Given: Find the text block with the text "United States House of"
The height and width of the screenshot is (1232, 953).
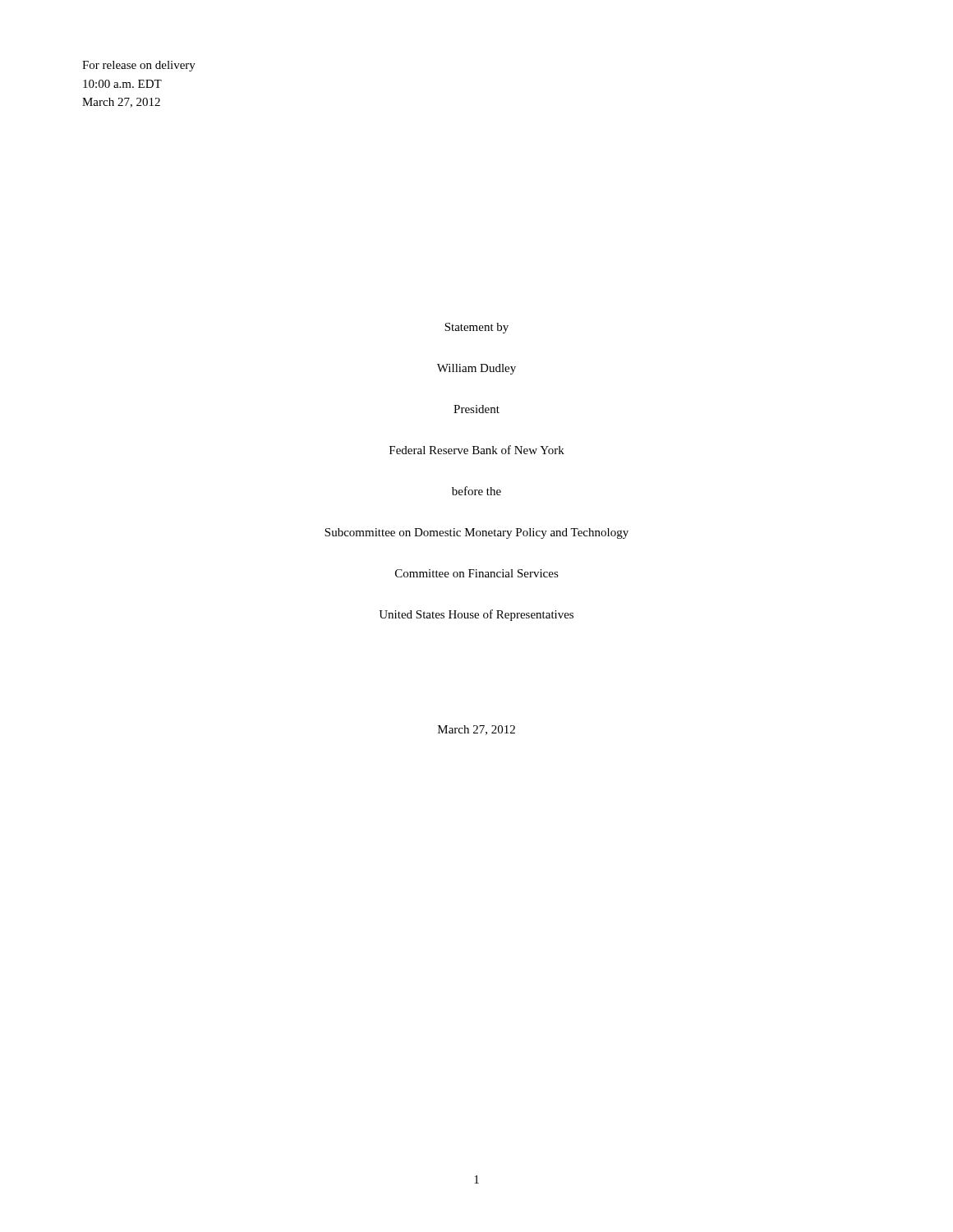Looking at the screenshot, I should [x=476, y=614].
